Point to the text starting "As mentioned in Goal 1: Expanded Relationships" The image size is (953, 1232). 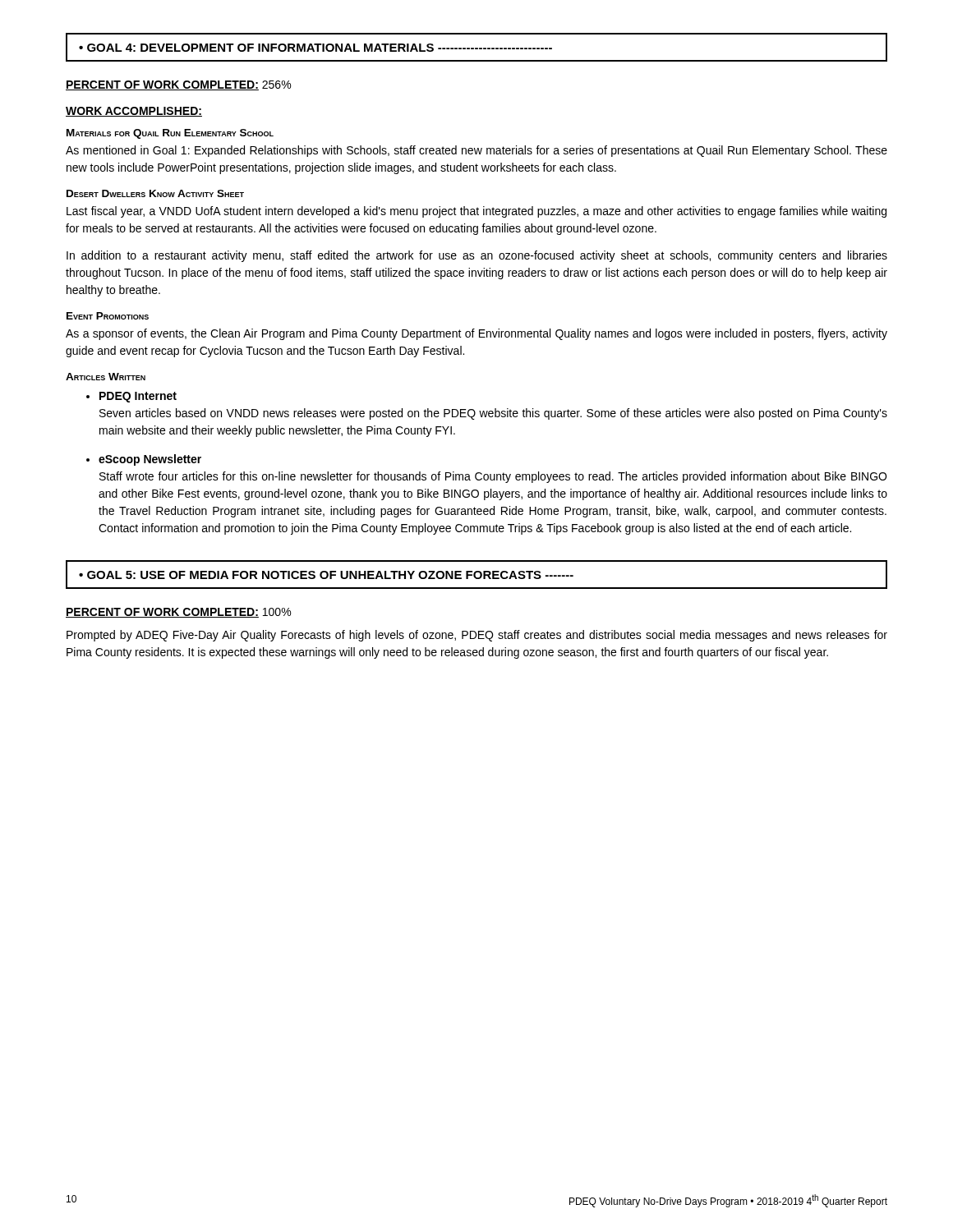[x=476, y=159]
